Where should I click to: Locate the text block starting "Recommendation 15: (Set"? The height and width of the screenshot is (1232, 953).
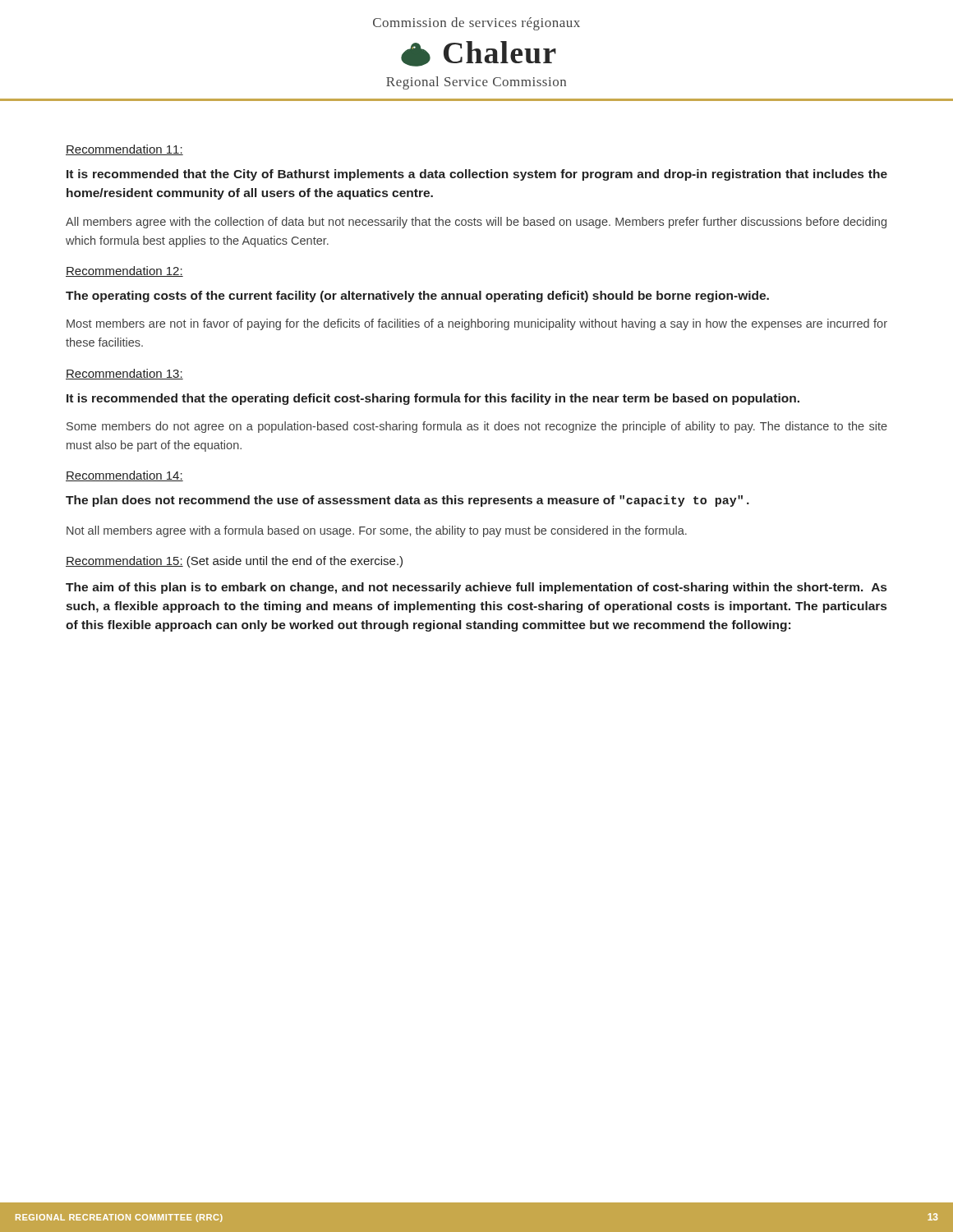tap(235, 560)
